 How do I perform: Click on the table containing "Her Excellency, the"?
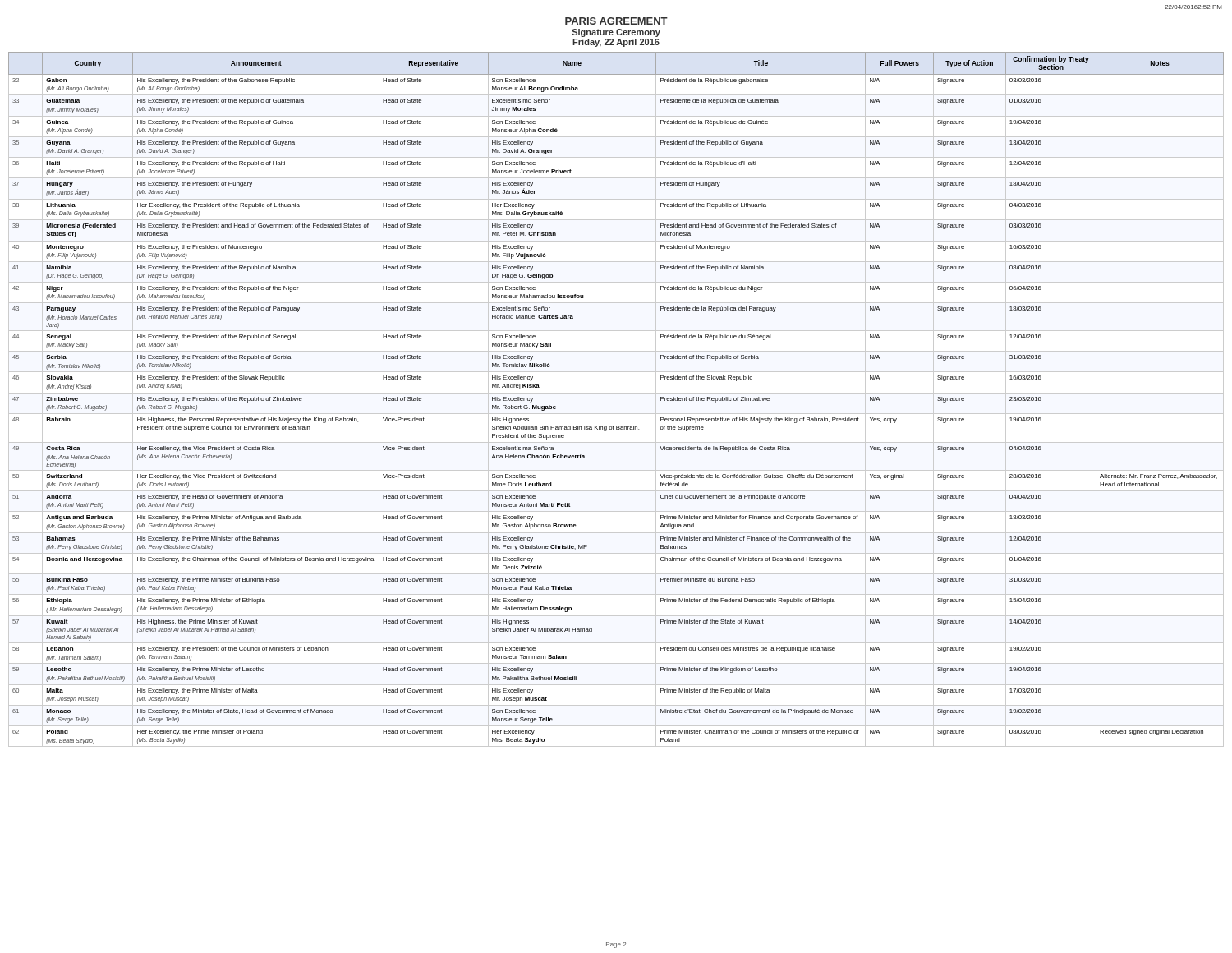click(x=616, y=399)
